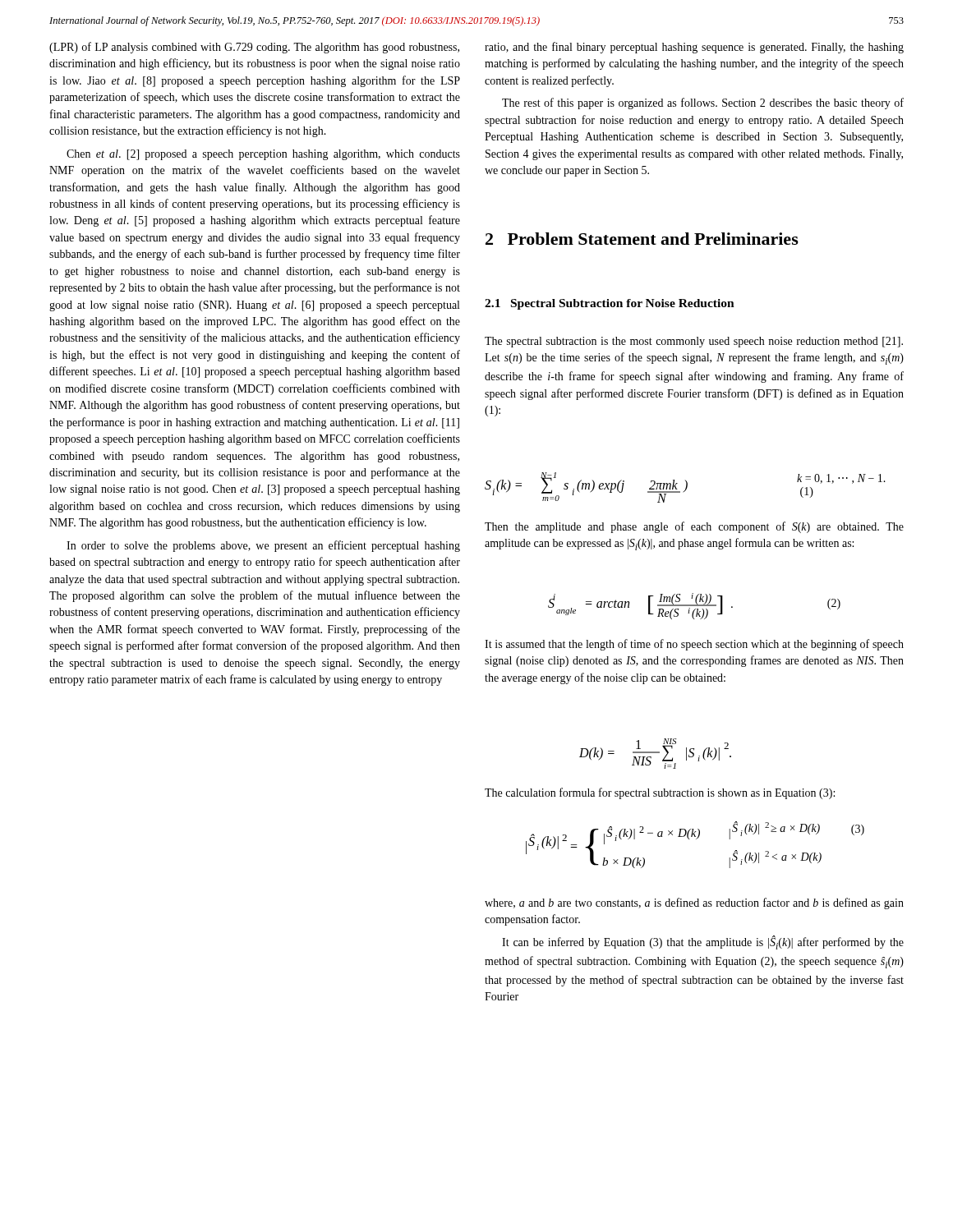Find the formula with the text "S angle i"

pos(694,604)
